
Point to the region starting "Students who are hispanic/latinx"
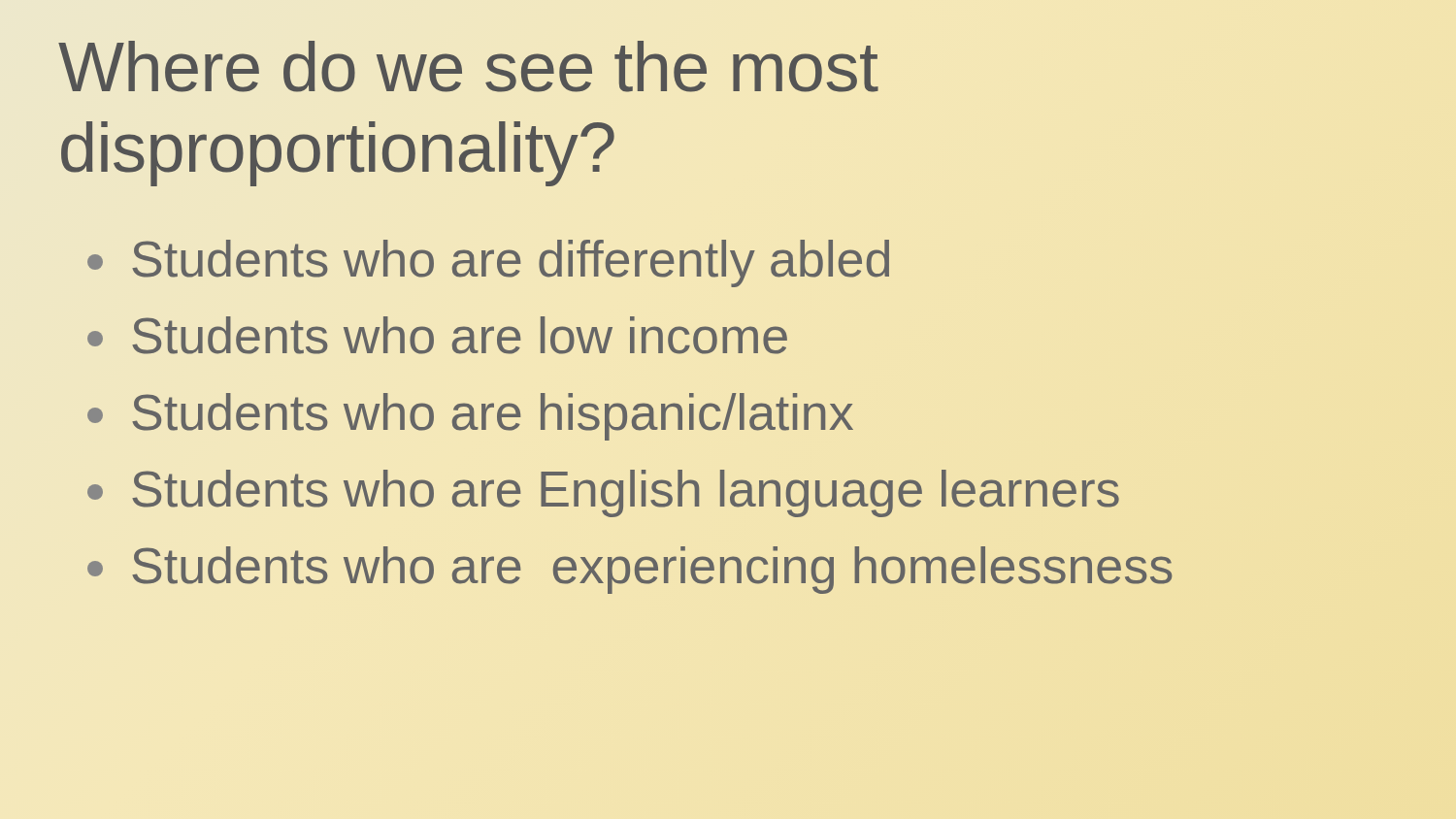(x=471, y=413)
